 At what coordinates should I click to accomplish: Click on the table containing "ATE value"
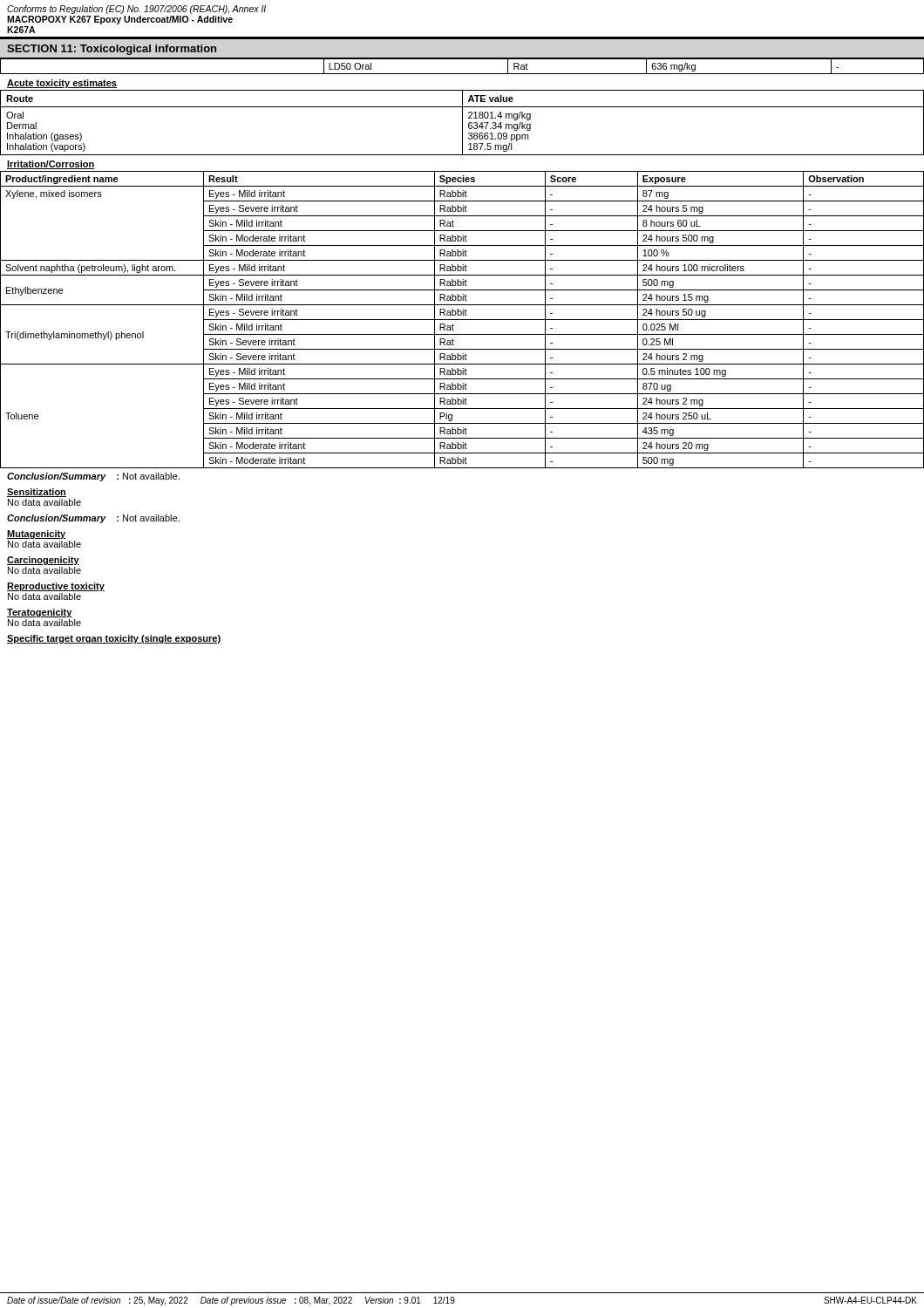pyautogui.click(x=462, y=123)
